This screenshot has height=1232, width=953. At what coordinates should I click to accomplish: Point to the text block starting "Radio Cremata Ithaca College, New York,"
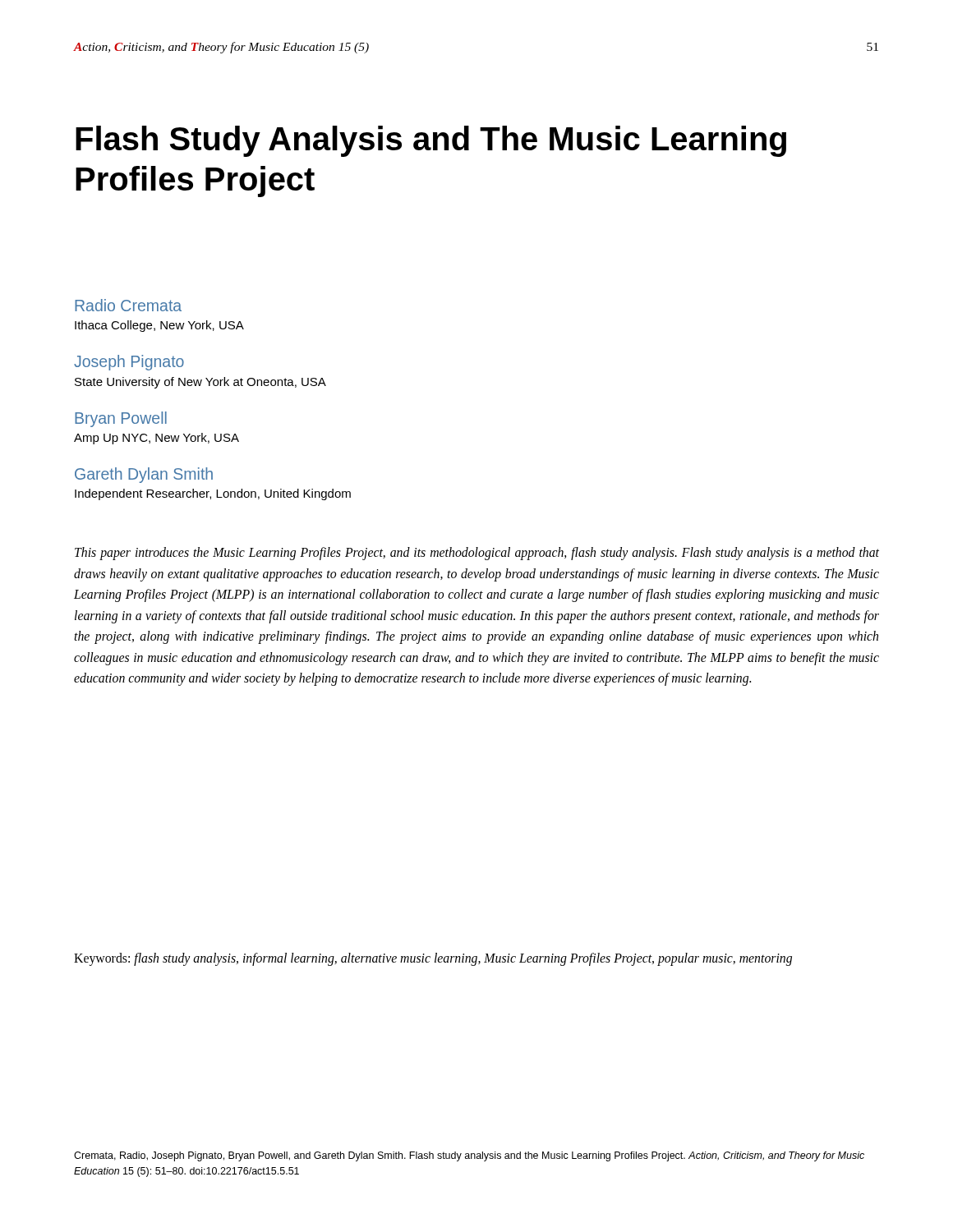[128, 305]
